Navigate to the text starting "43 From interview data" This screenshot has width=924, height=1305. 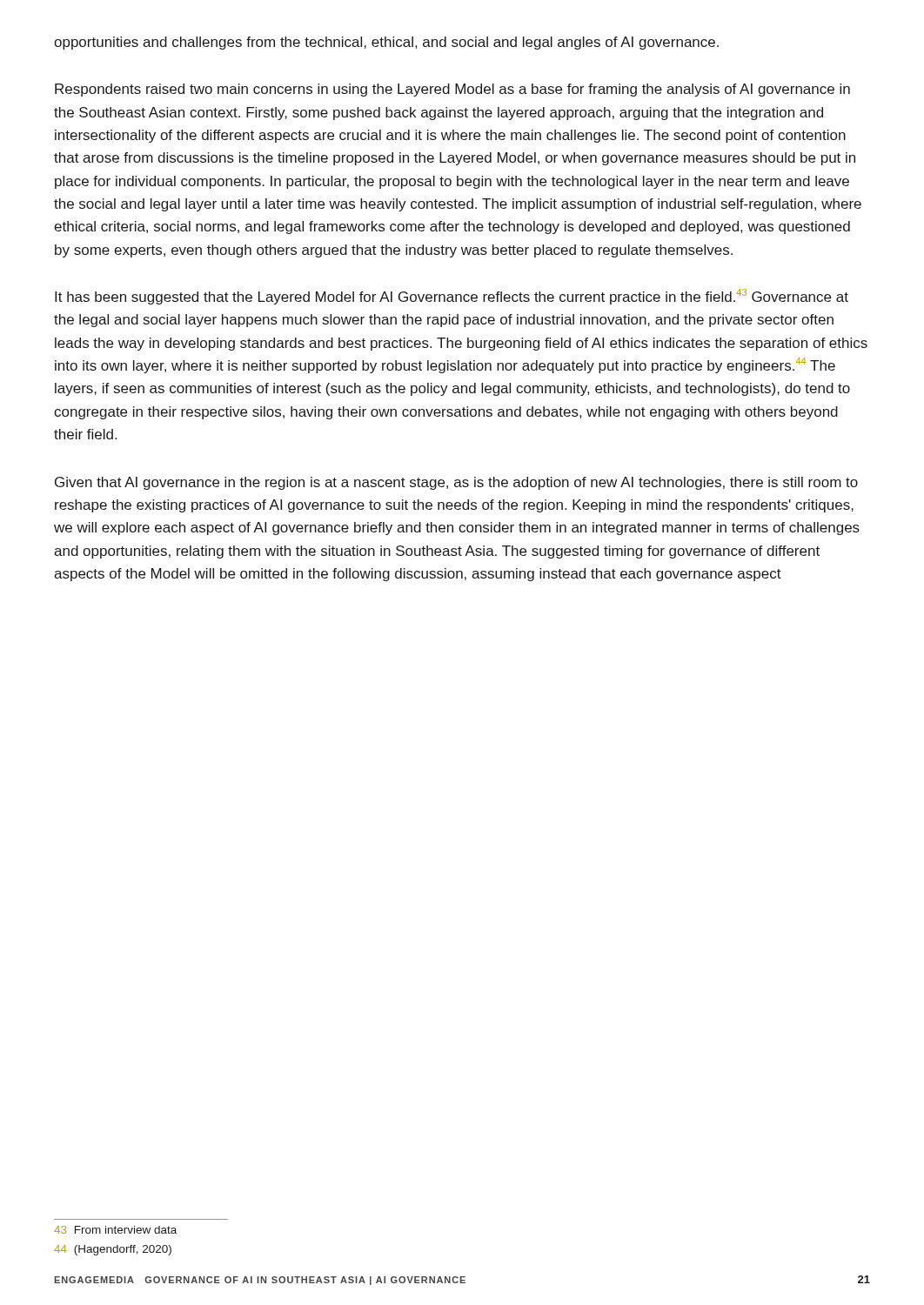[115, 1229]
